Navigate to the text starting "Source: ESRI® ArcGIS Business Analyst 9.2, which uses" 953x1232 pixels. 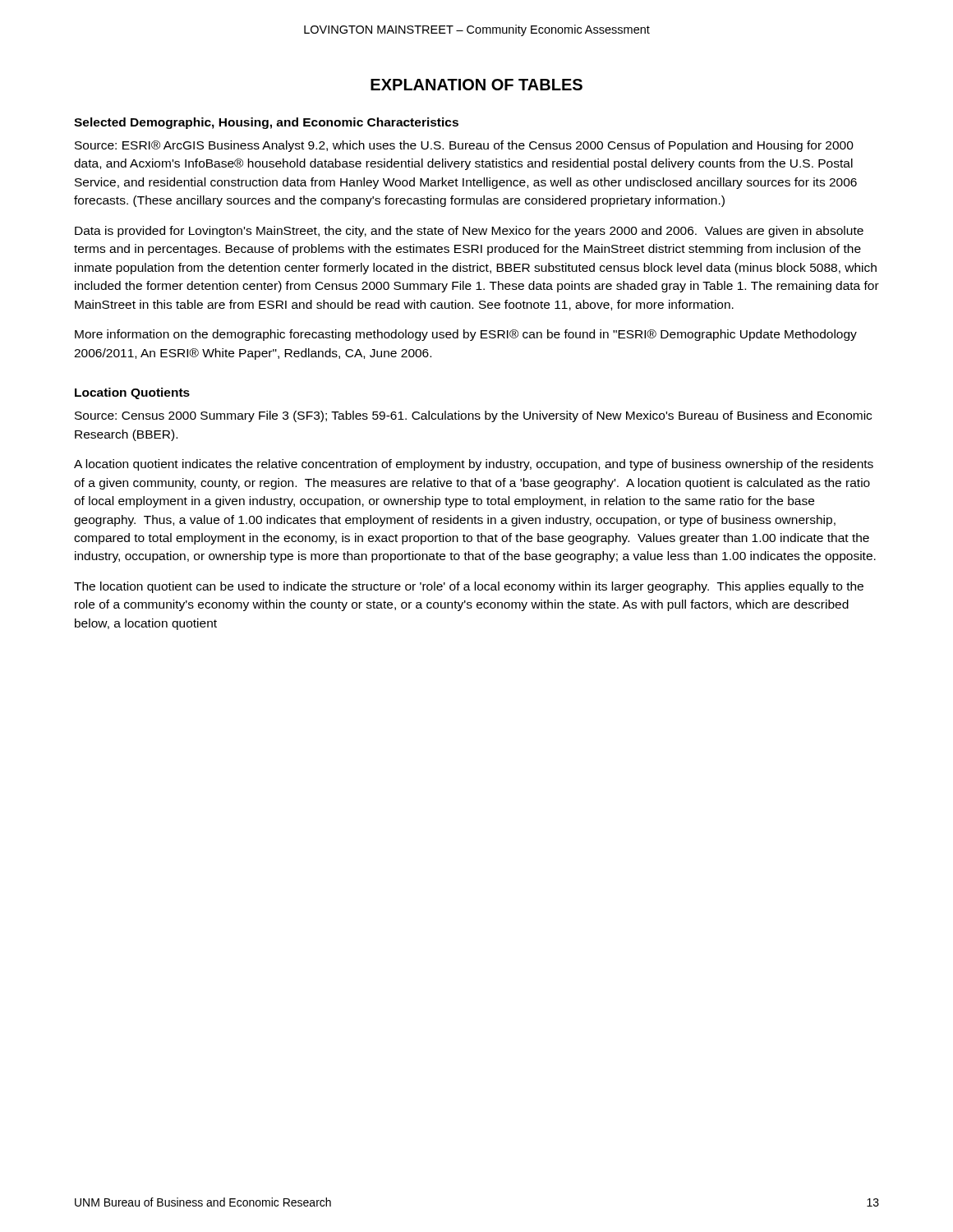[x=466, y=173]
